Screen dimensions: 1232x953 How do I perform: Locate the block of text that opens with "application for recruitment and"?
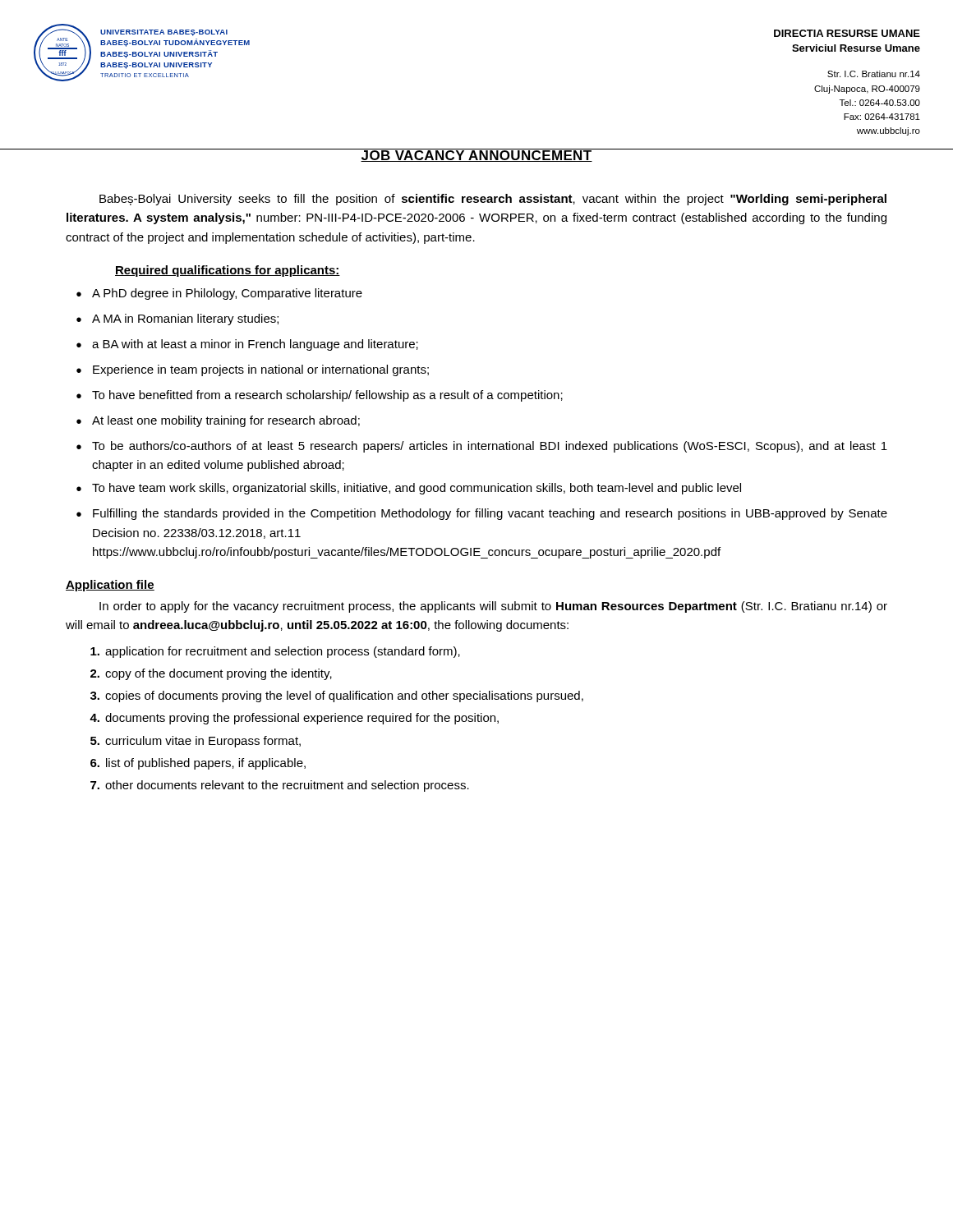point(275,652)
